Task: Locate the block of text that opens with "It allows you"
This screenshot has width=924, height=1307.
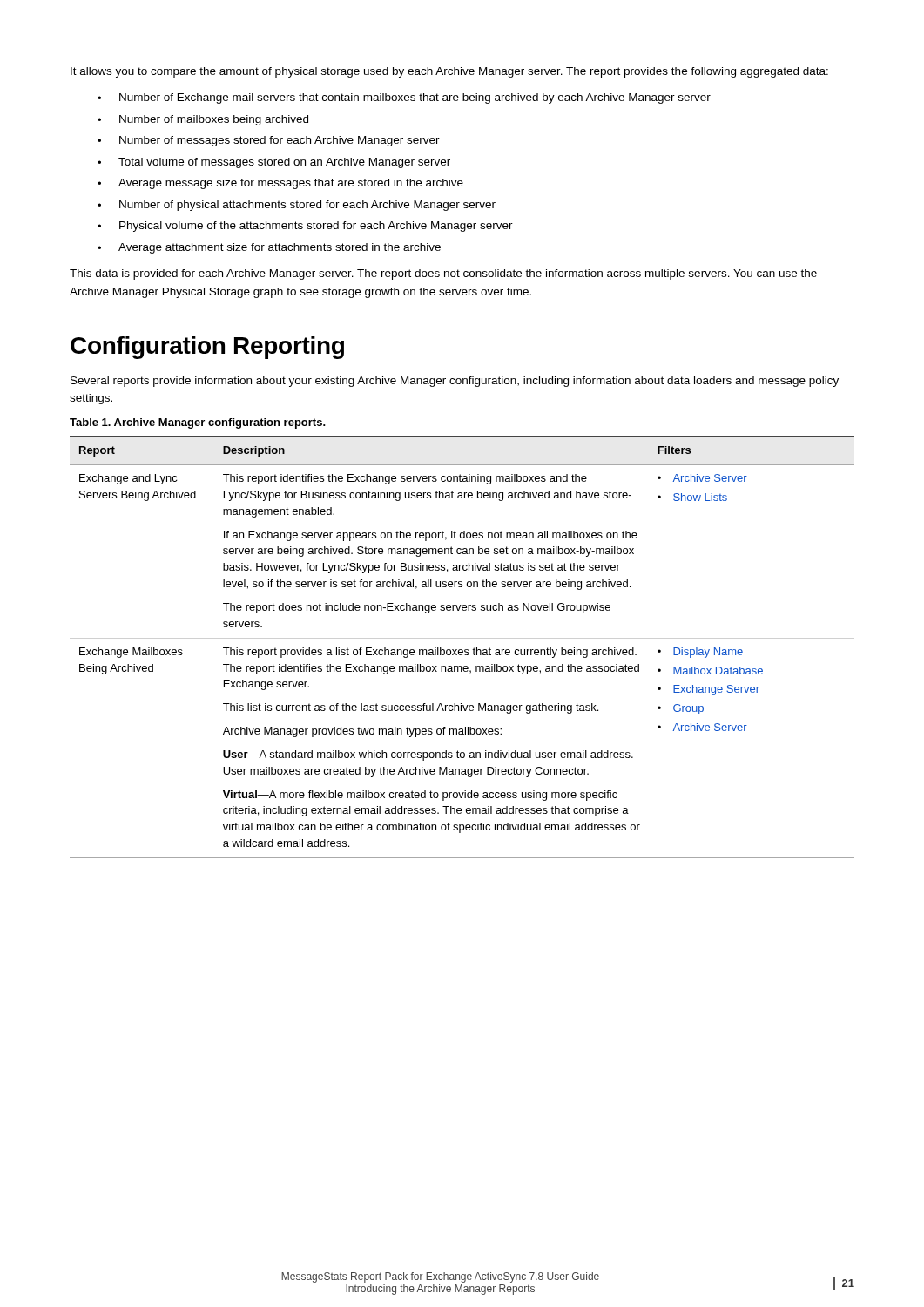Action: pyautogui.click(x=449, y=71)
